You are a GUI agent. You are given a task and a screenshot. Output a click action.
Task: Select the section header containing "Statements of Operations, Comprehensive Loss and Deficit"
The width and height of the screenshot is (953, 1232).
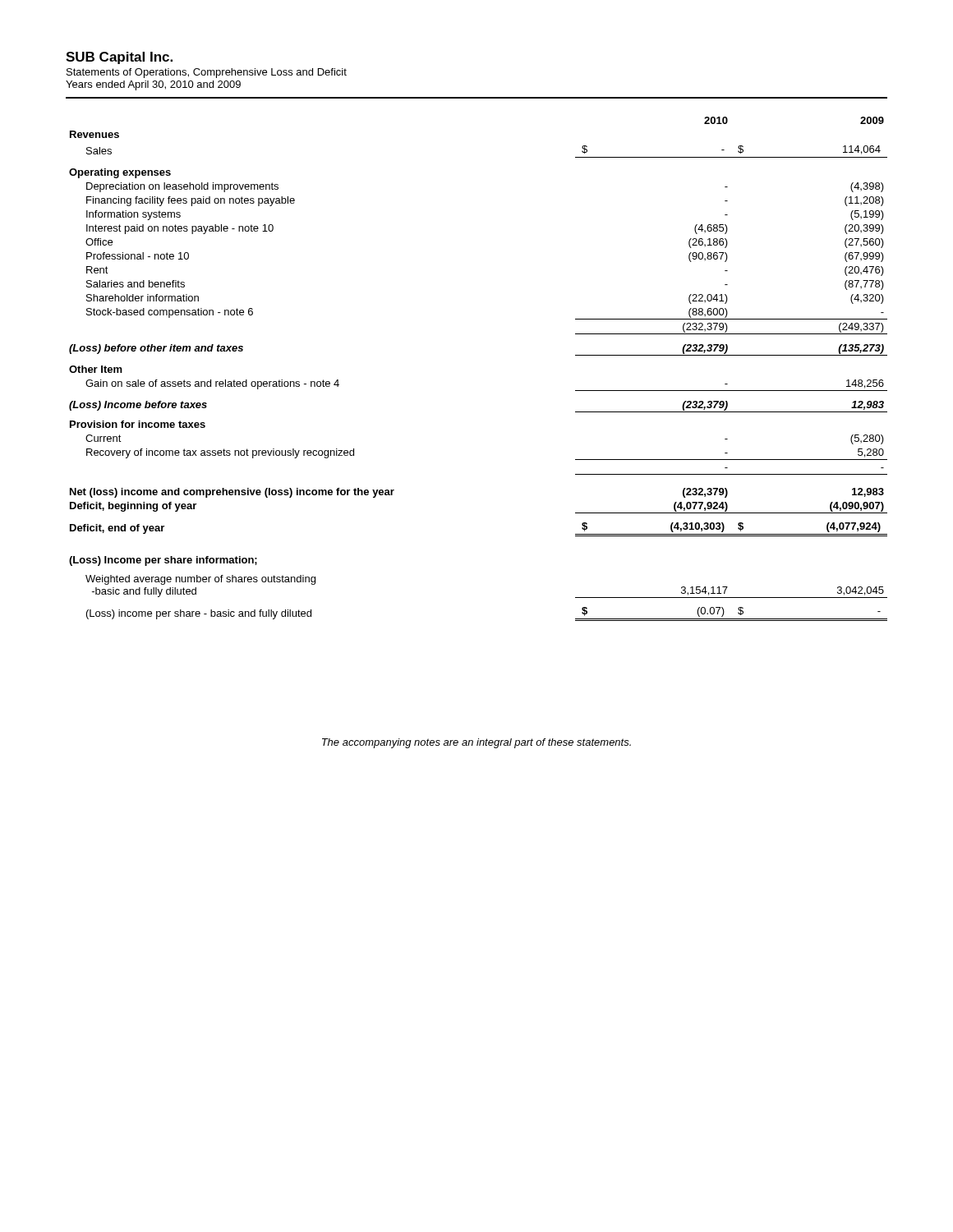pos(206,72)
